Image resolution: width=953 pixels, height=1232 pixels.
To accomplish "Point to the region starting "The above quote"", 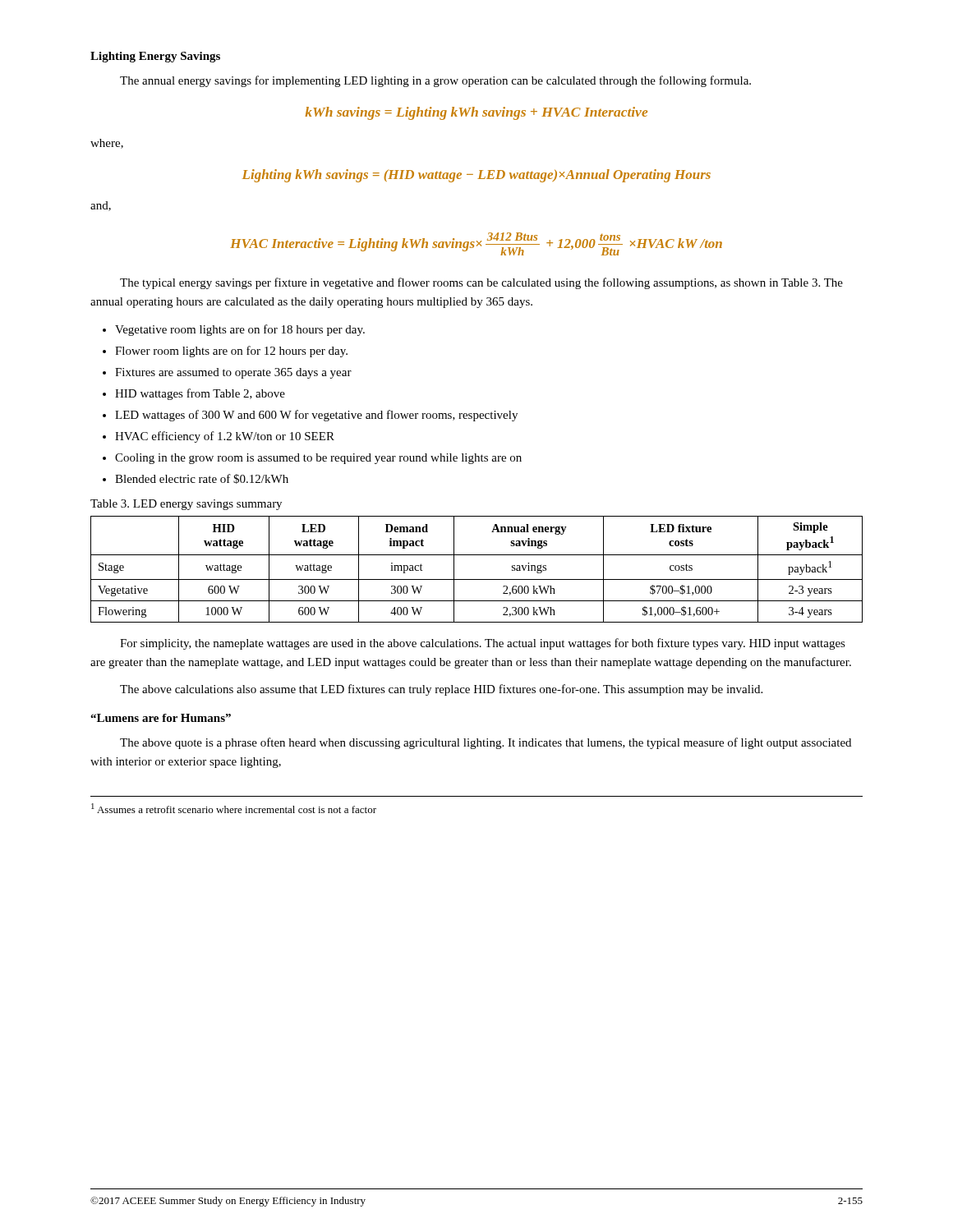I will pos(471,752).
